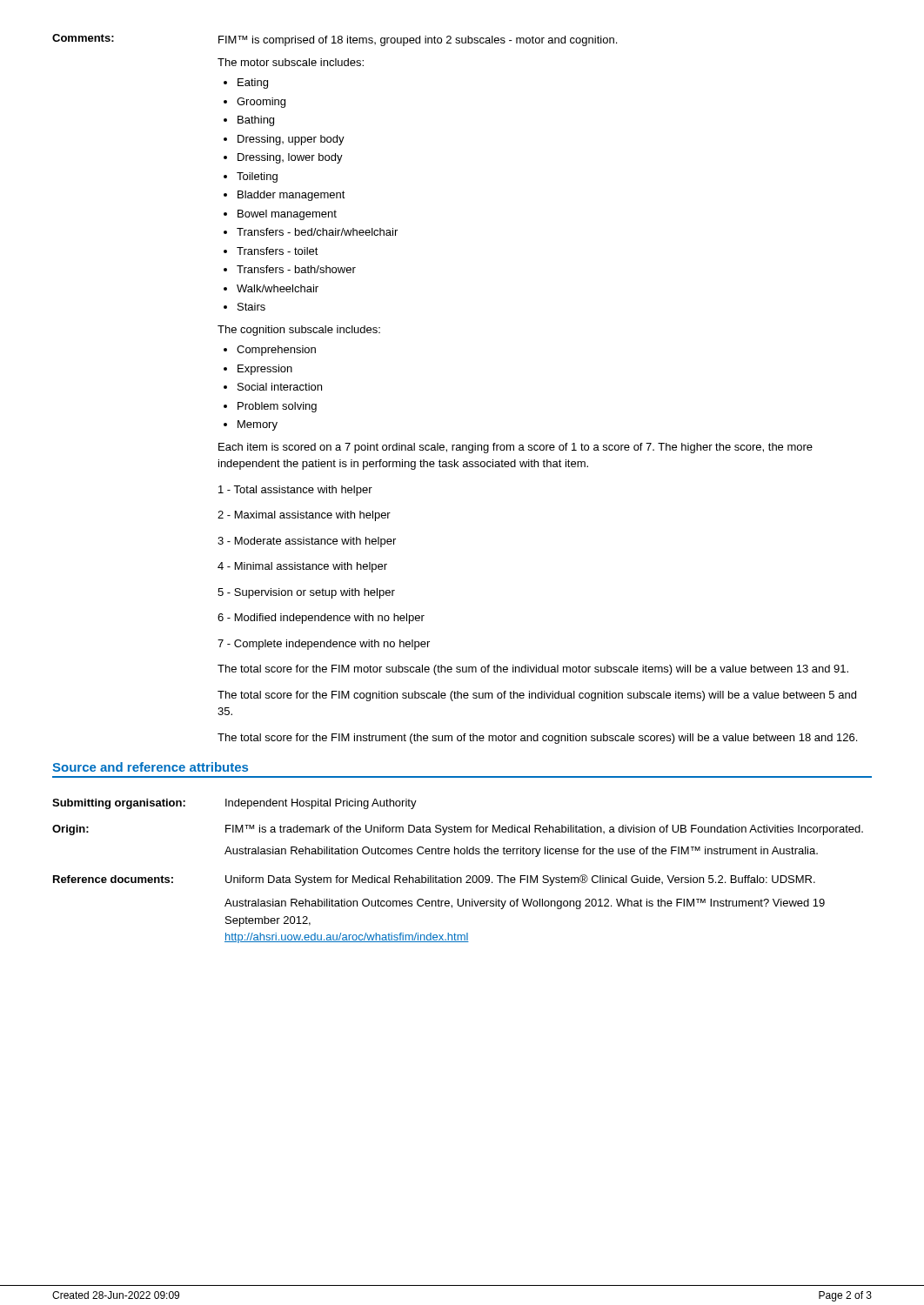924x1305 pixels.
Task: Locate the text block starting "Problem solving"
Action: click(x=277, y=405)
